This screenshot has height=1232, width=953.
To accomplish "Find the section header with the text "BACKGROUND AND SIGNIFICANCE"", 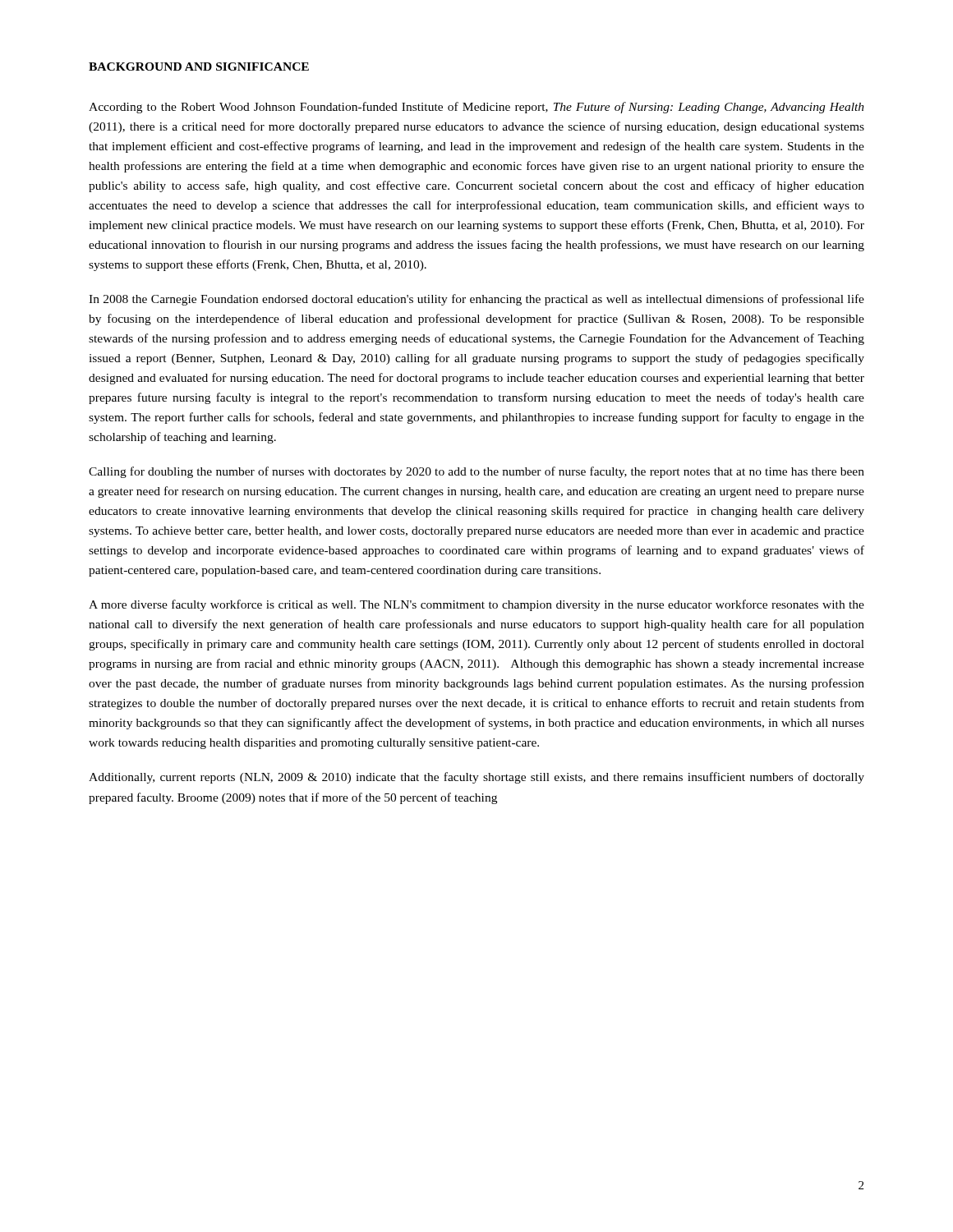I will [199, 66].
